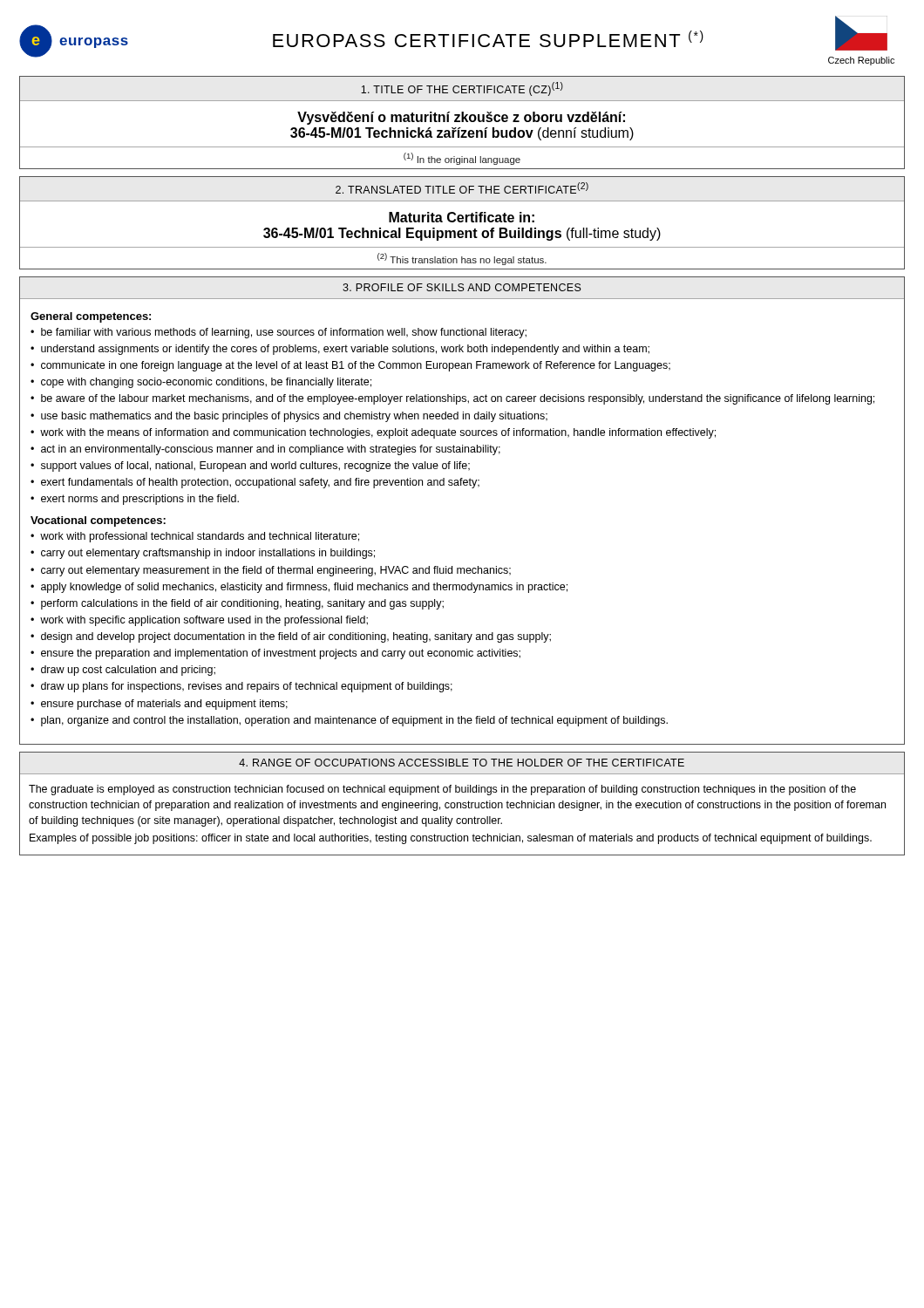This screenshot has width=924, height=1308.
Task: Click the passage that begins "act in an environmentally-conscious manner and in"
Action: pos(271,449)
